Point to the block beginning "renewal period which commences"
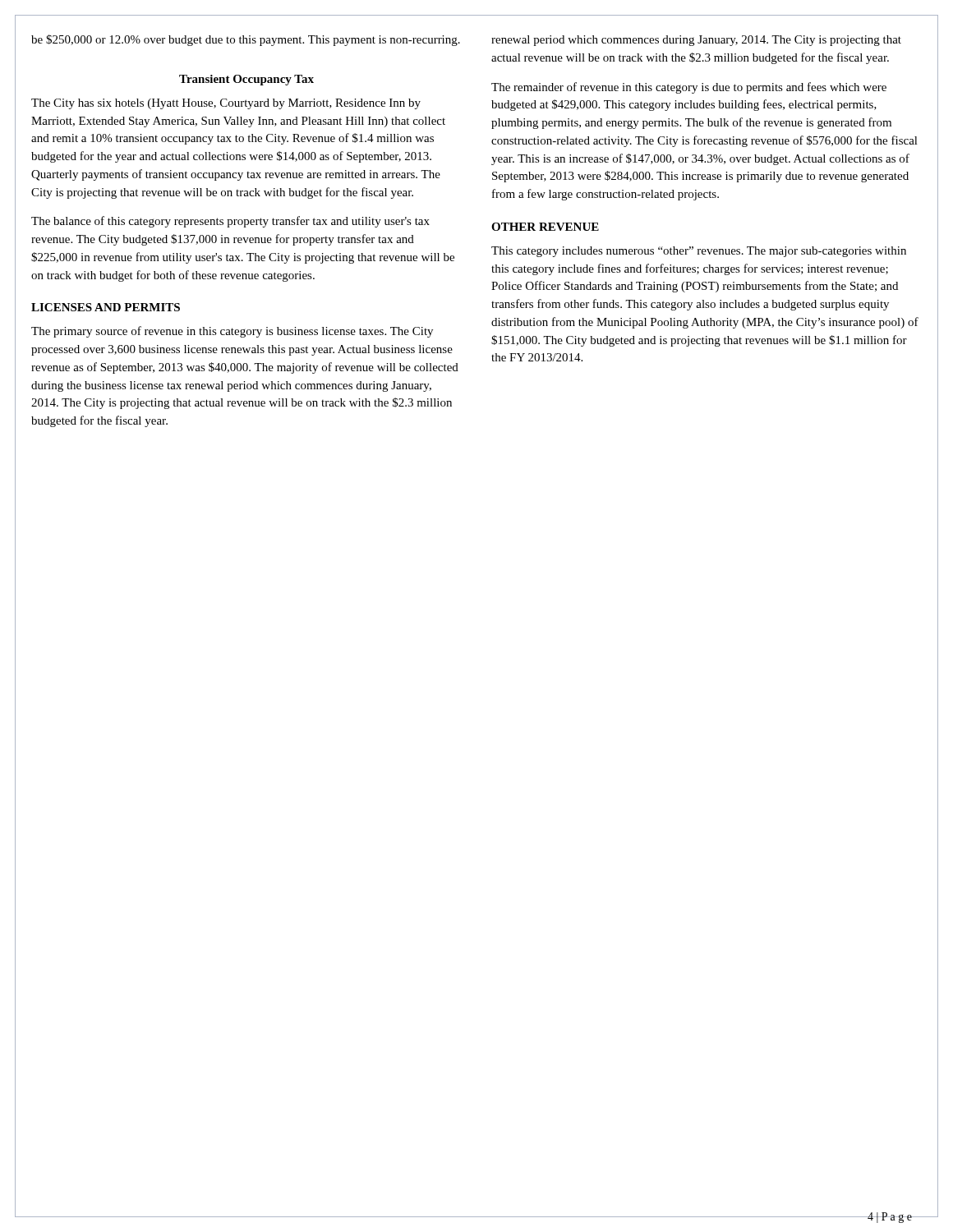Image resolution: width=953 pixels, height=1232 pixels. click(x=696, y=48)
